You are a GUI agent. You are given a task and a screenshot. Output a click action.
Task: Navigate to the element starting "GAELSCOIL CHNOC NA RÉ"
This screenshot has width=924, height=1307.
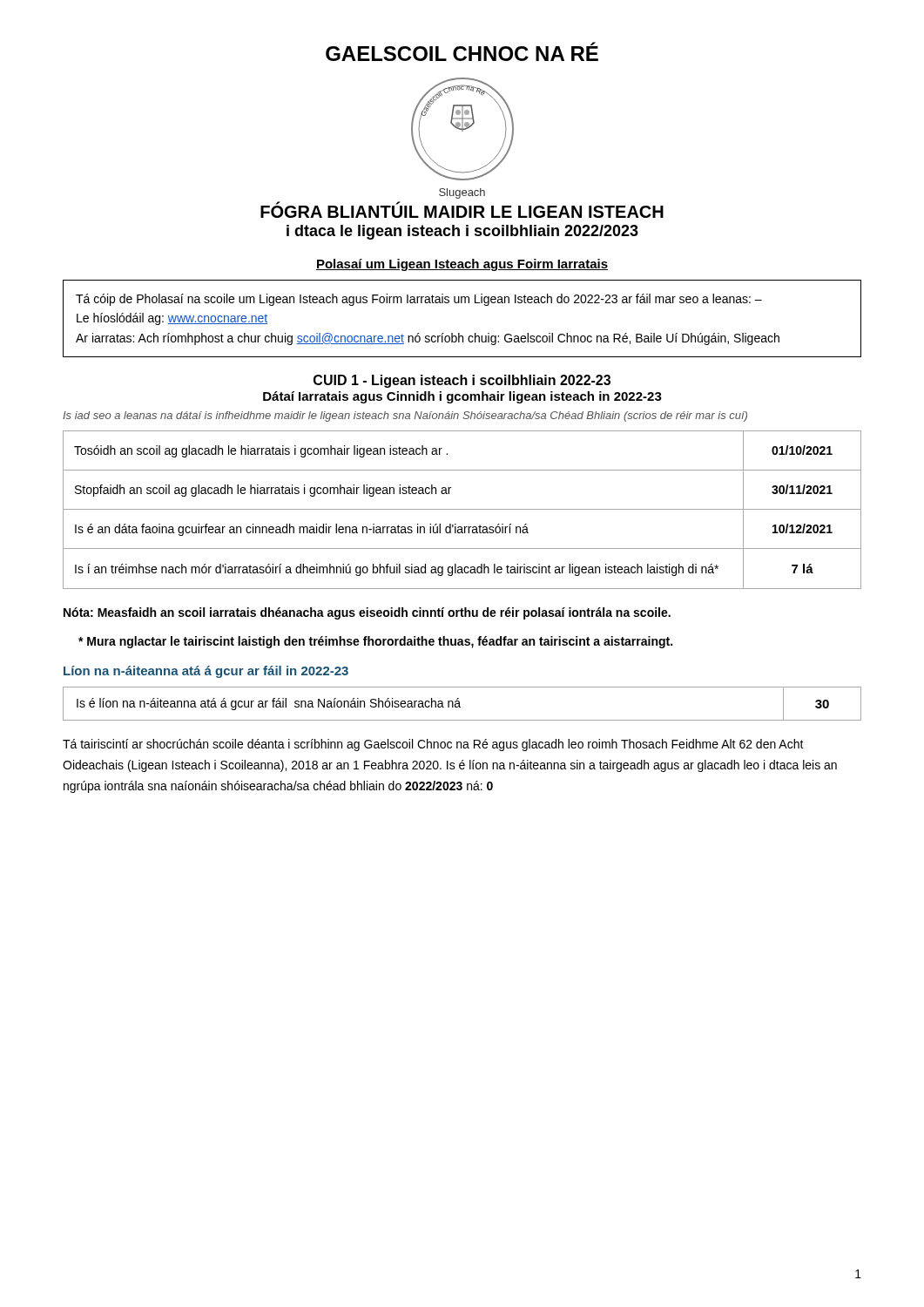coord(462,54)
